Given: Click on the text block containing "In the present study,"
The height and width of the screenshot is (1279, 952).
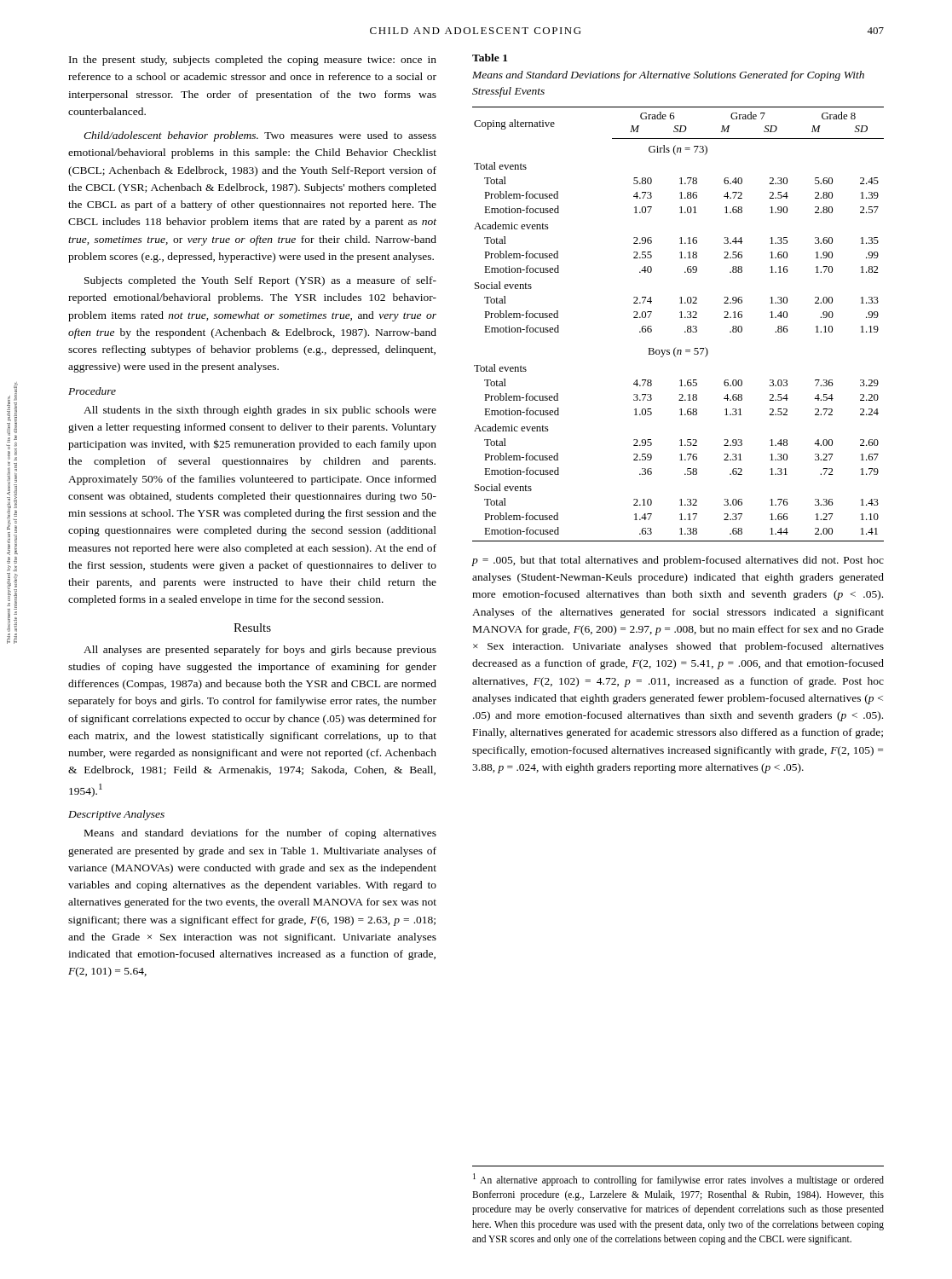Looking at the screenshot, I should pos(252,86).
